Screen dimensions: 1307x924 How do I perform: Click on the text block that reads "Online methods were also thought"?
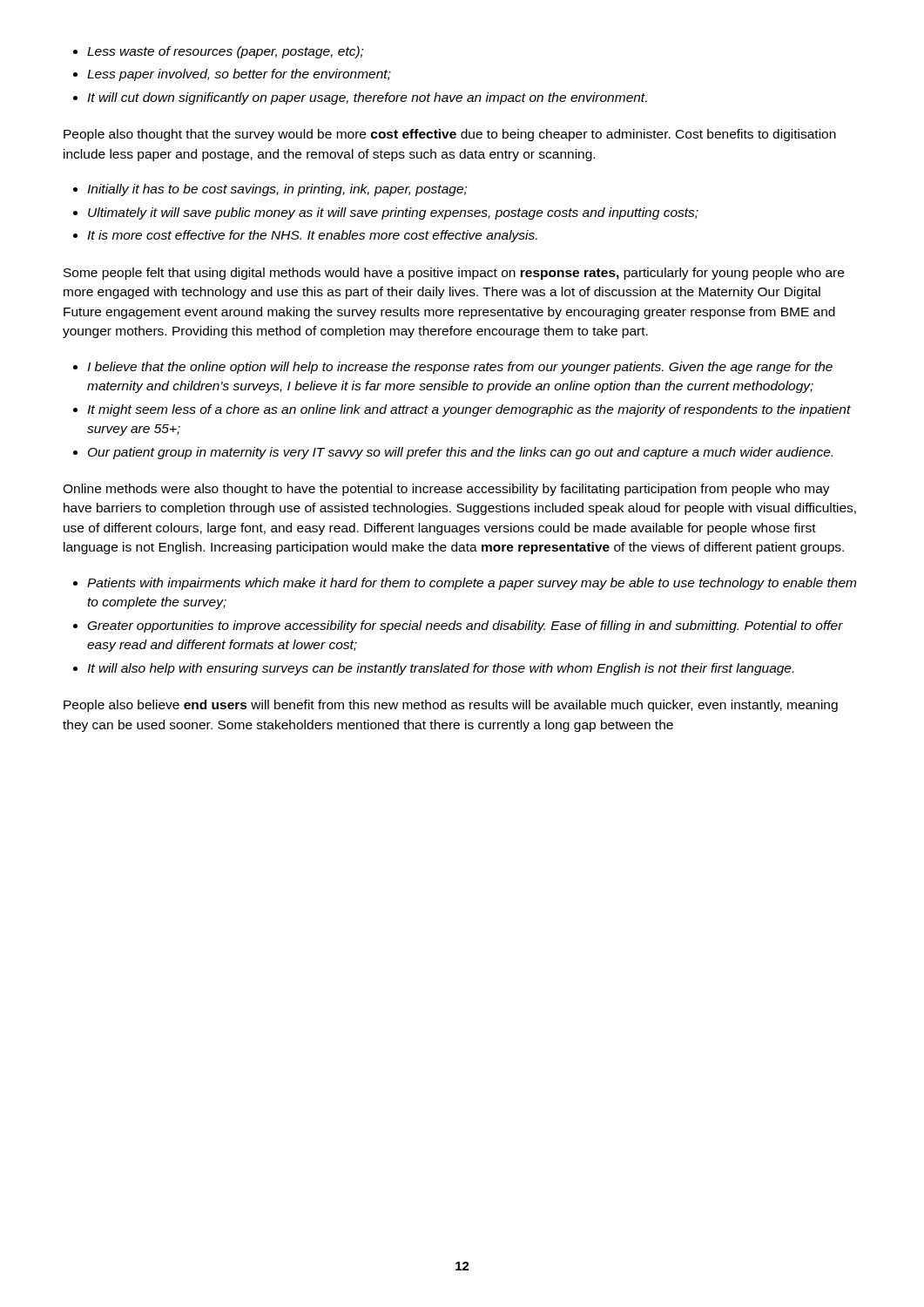point(460,518)
